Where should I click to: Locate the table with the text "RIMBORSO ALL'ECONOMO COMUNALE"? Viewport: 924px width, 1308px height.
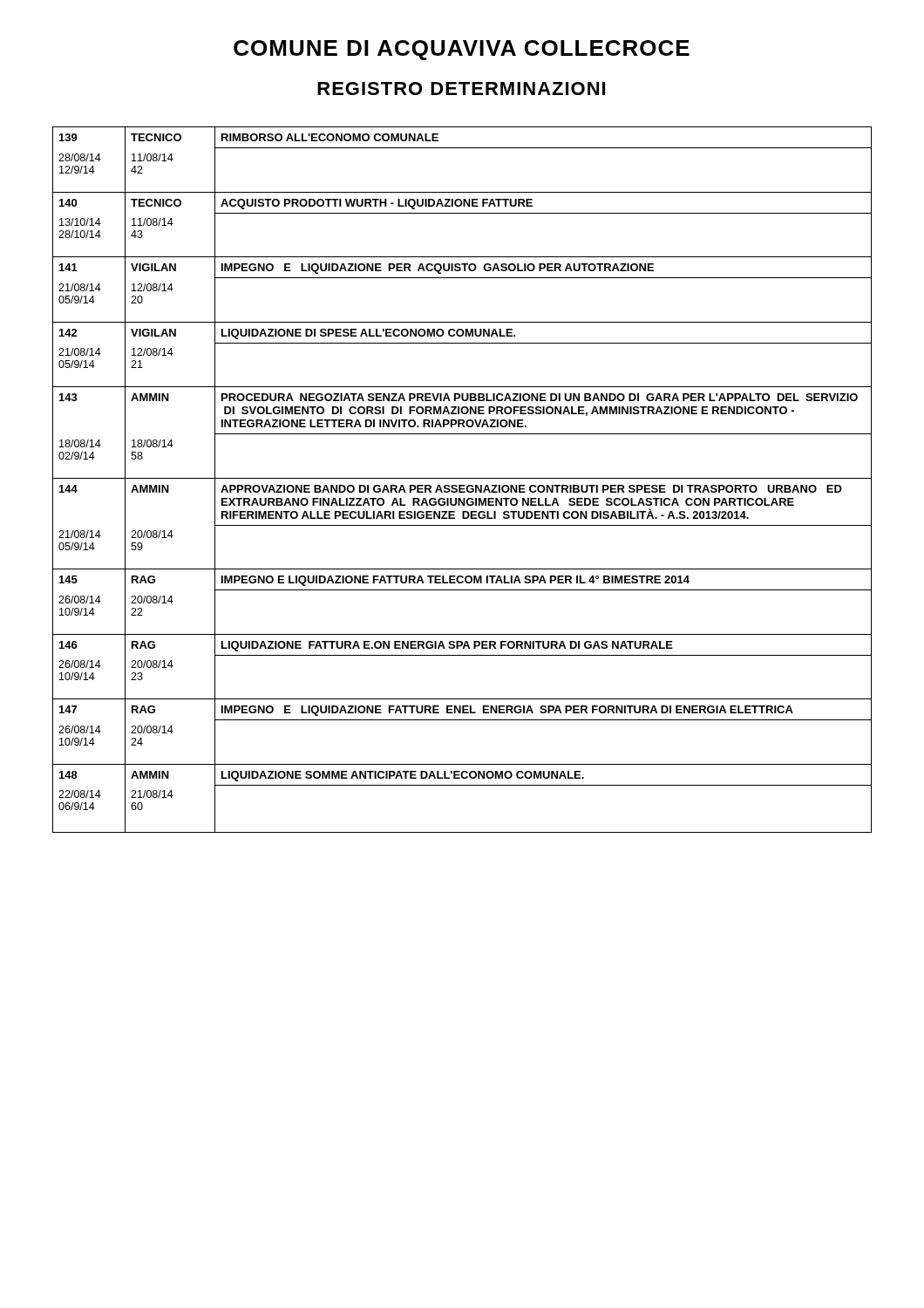tap(462, 480)
